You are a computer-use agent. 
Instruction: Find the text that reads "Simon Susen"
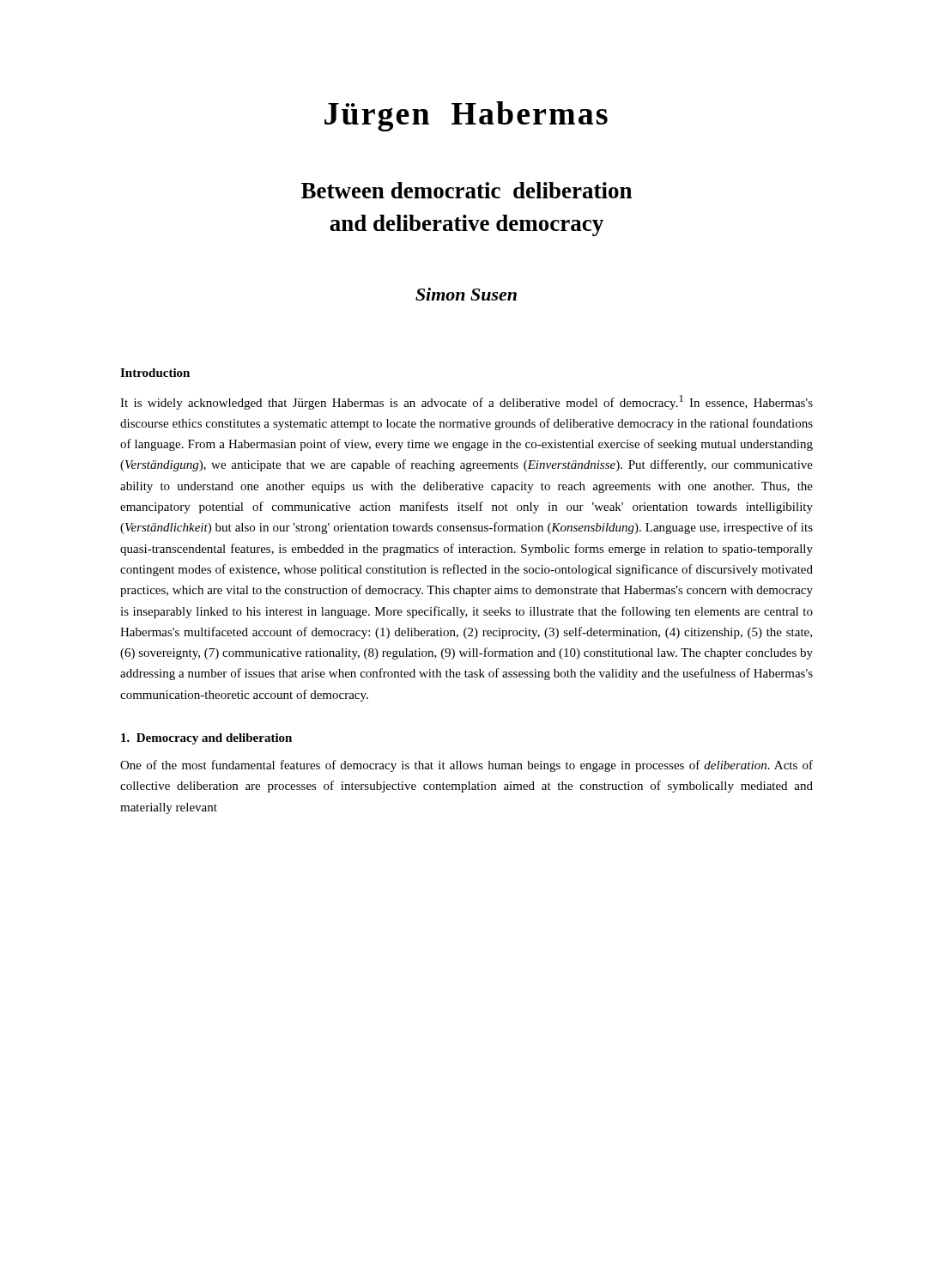pyautogui.click(x=466, y=294)
